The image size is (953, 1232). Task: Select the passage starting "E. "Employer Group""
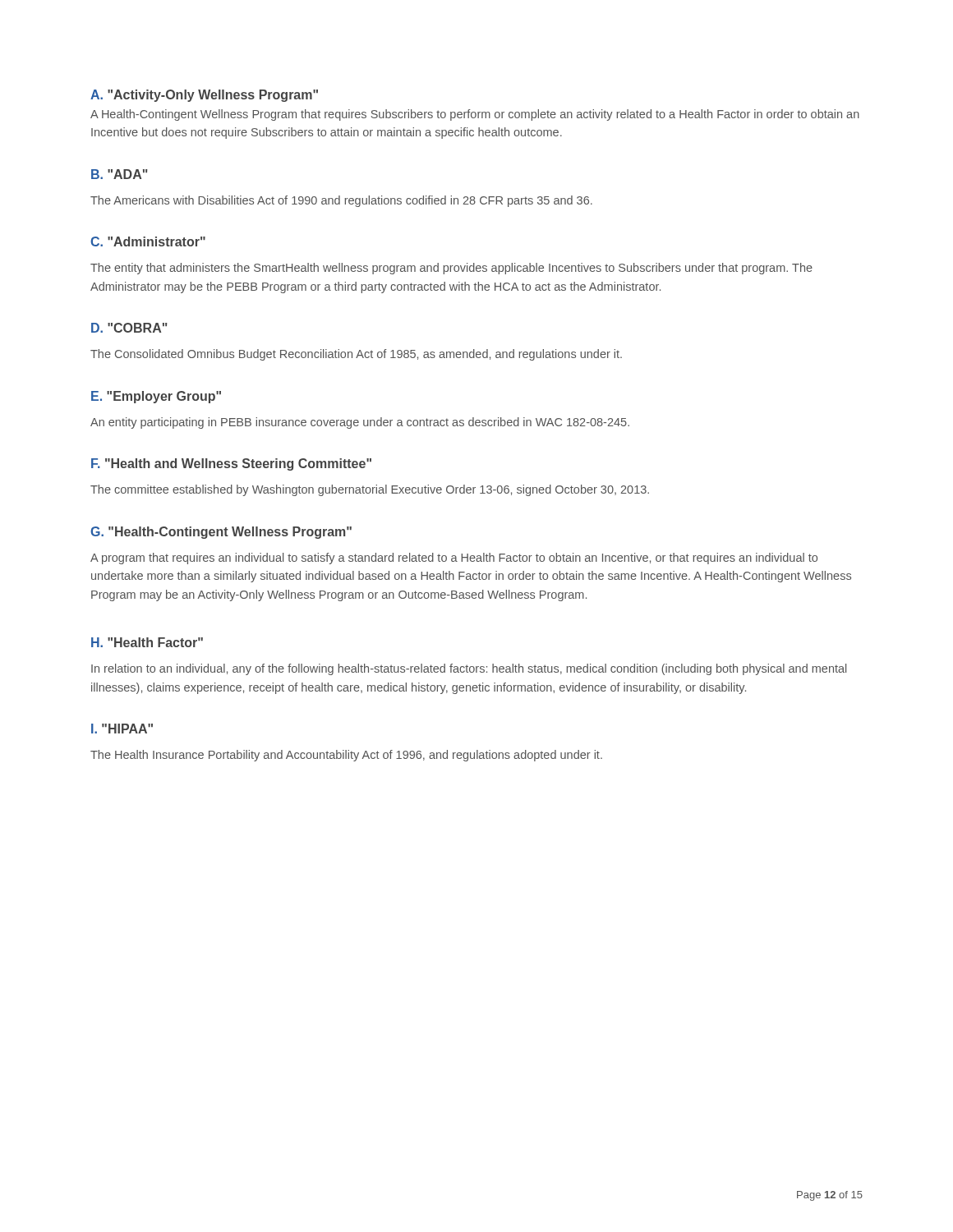pyautogui.click(x=156, y=396)
